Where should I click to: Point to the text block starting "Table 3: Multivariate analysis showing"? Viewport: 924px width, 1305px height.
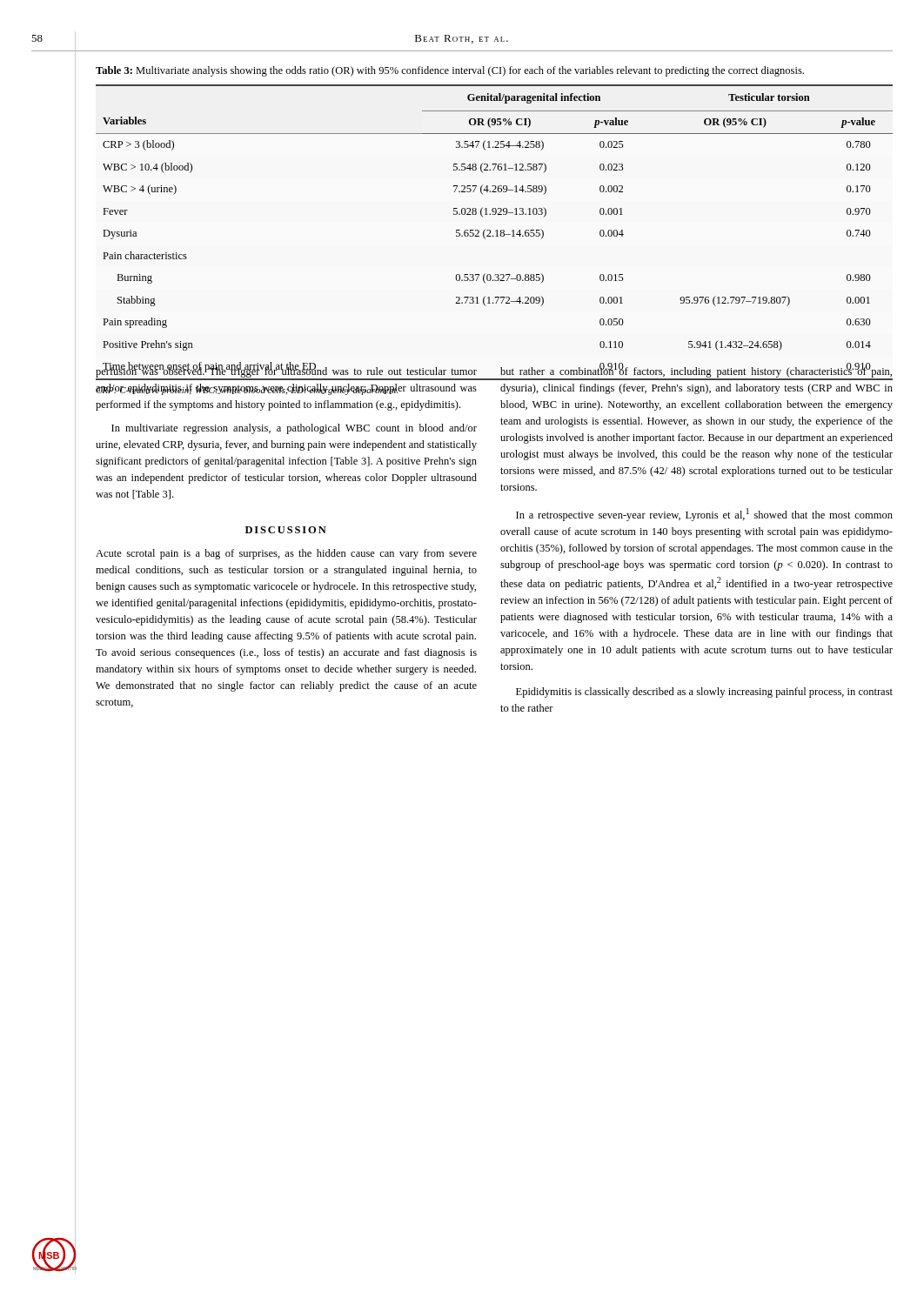450,70
